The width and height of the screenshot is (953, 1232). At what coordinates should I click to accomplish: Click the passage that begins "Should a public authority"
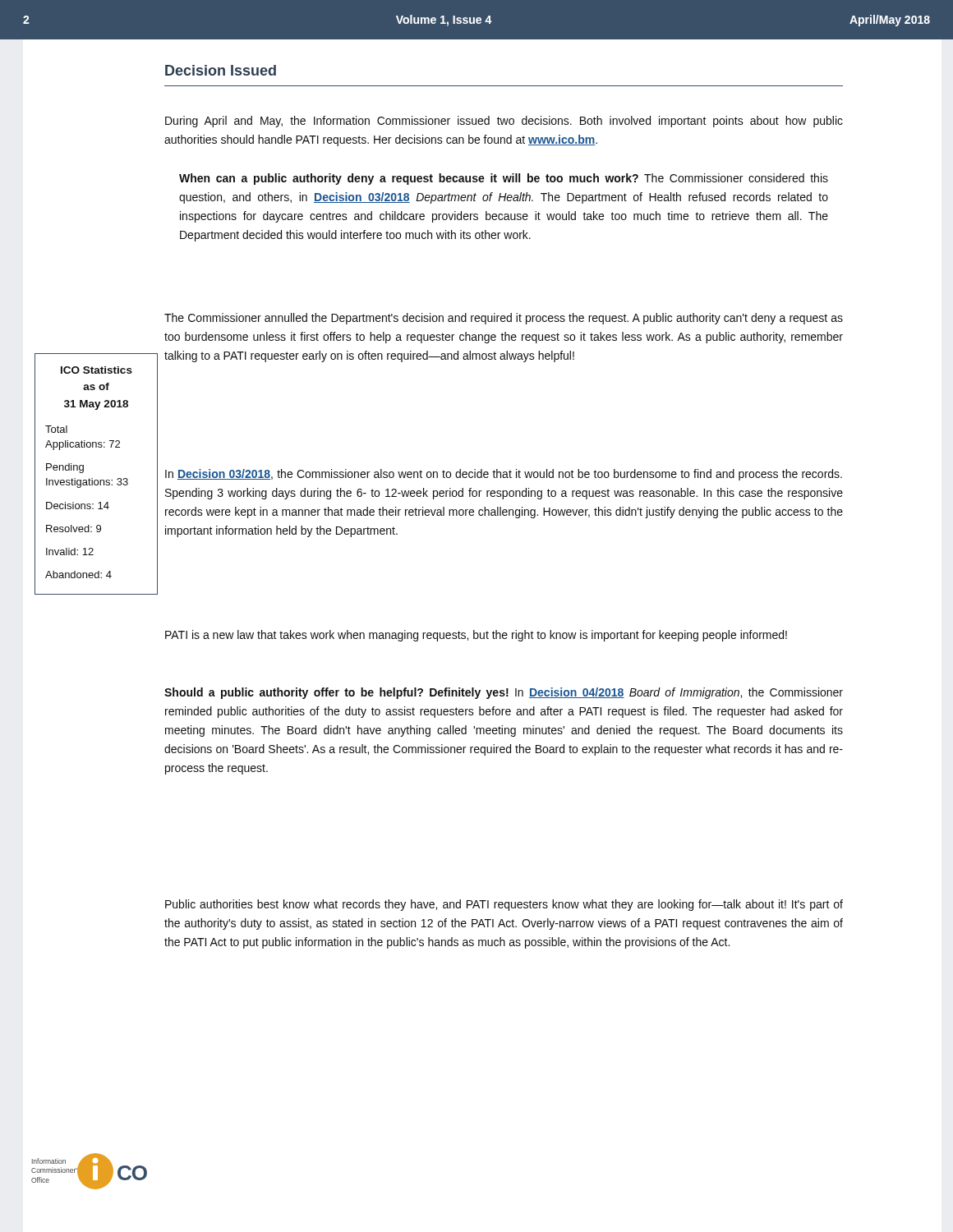click(504, 731)
